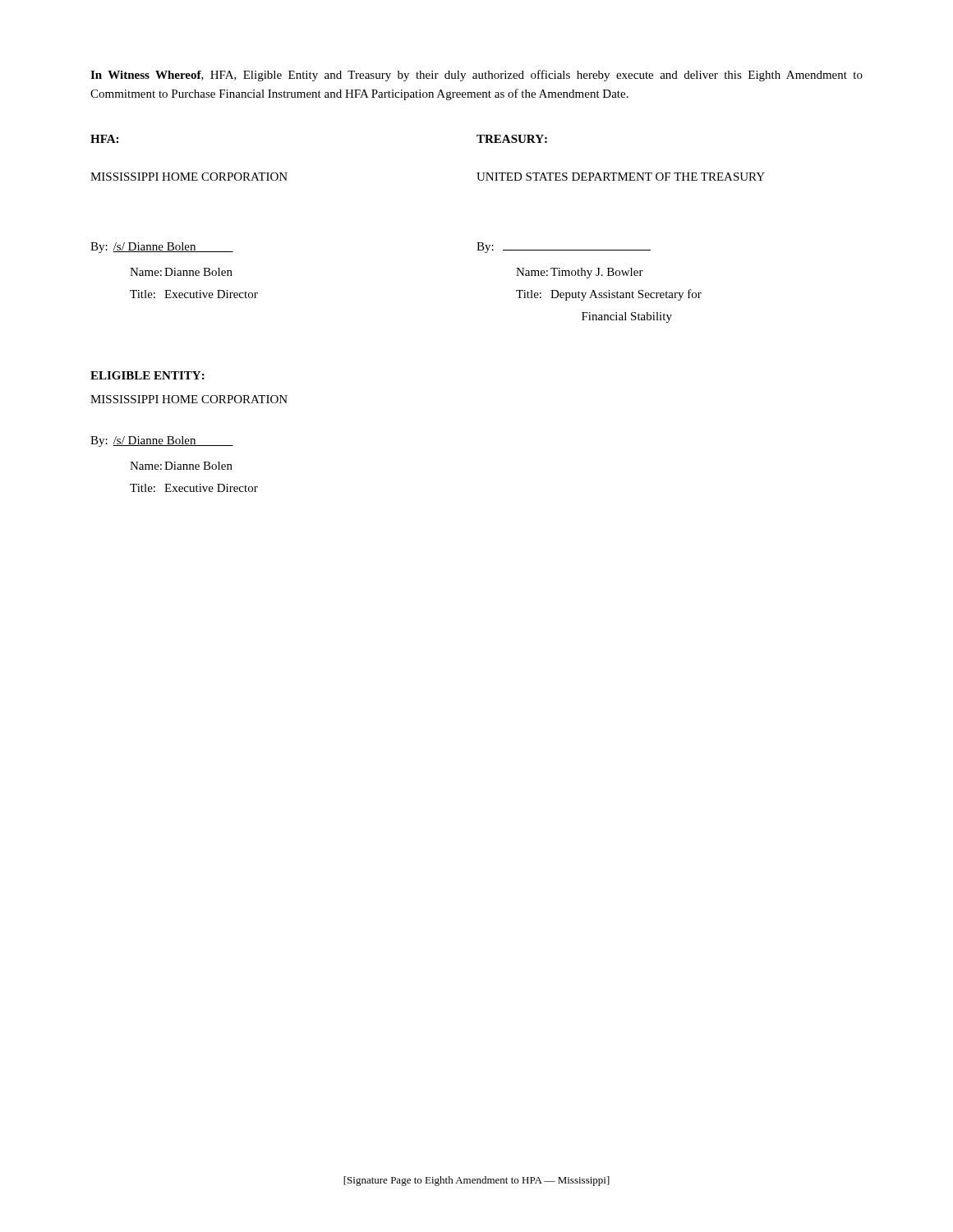Locate the block starting "ELIGIBLE ENTITY:"
The height and width of the screenshot is (1232, 953).
point(148,375)
